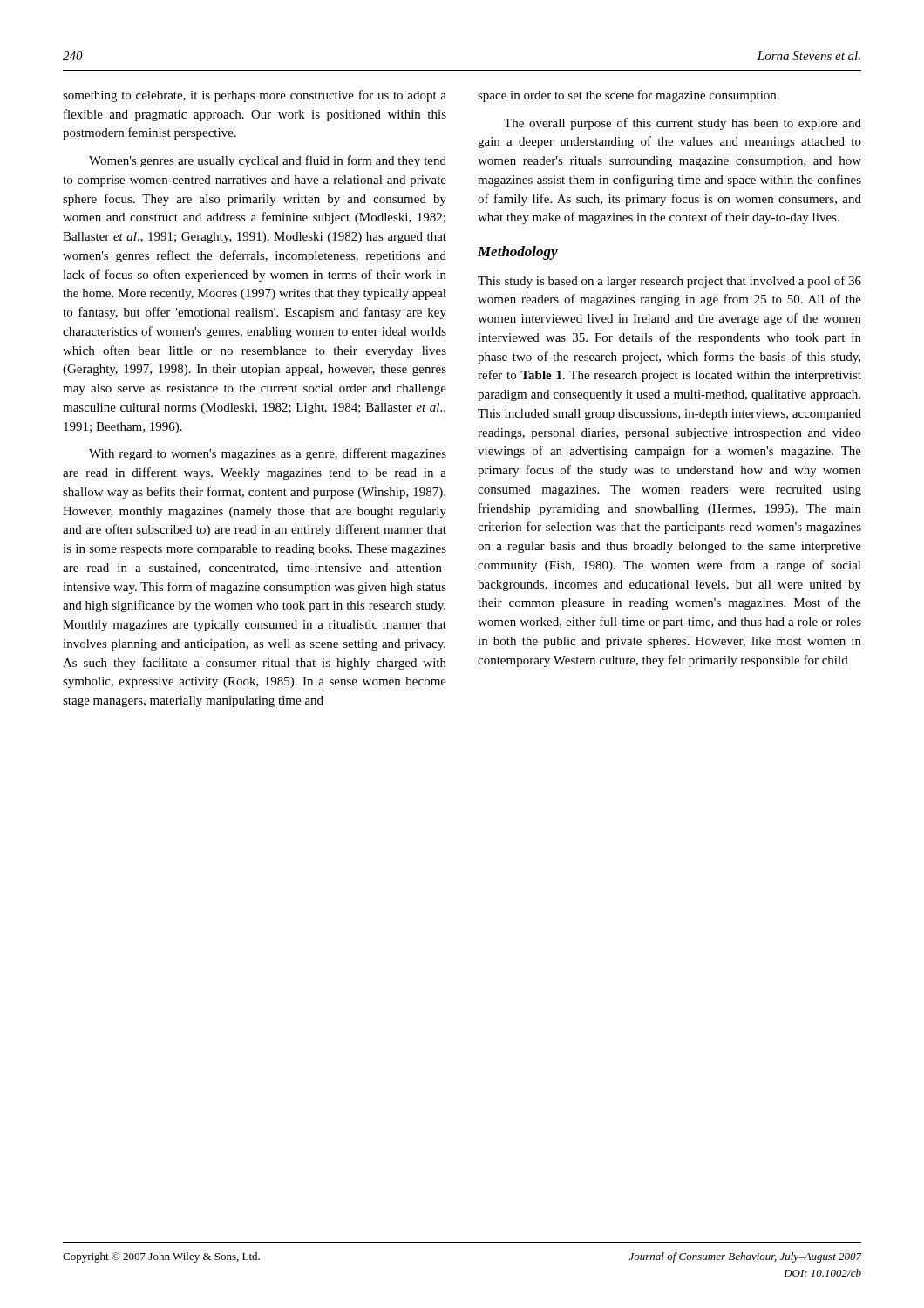The width and height of the screenshot is (924, 1308).
Task: Click on the text block that says "space in order to set the scene"
Action: [x=669, y=157]
